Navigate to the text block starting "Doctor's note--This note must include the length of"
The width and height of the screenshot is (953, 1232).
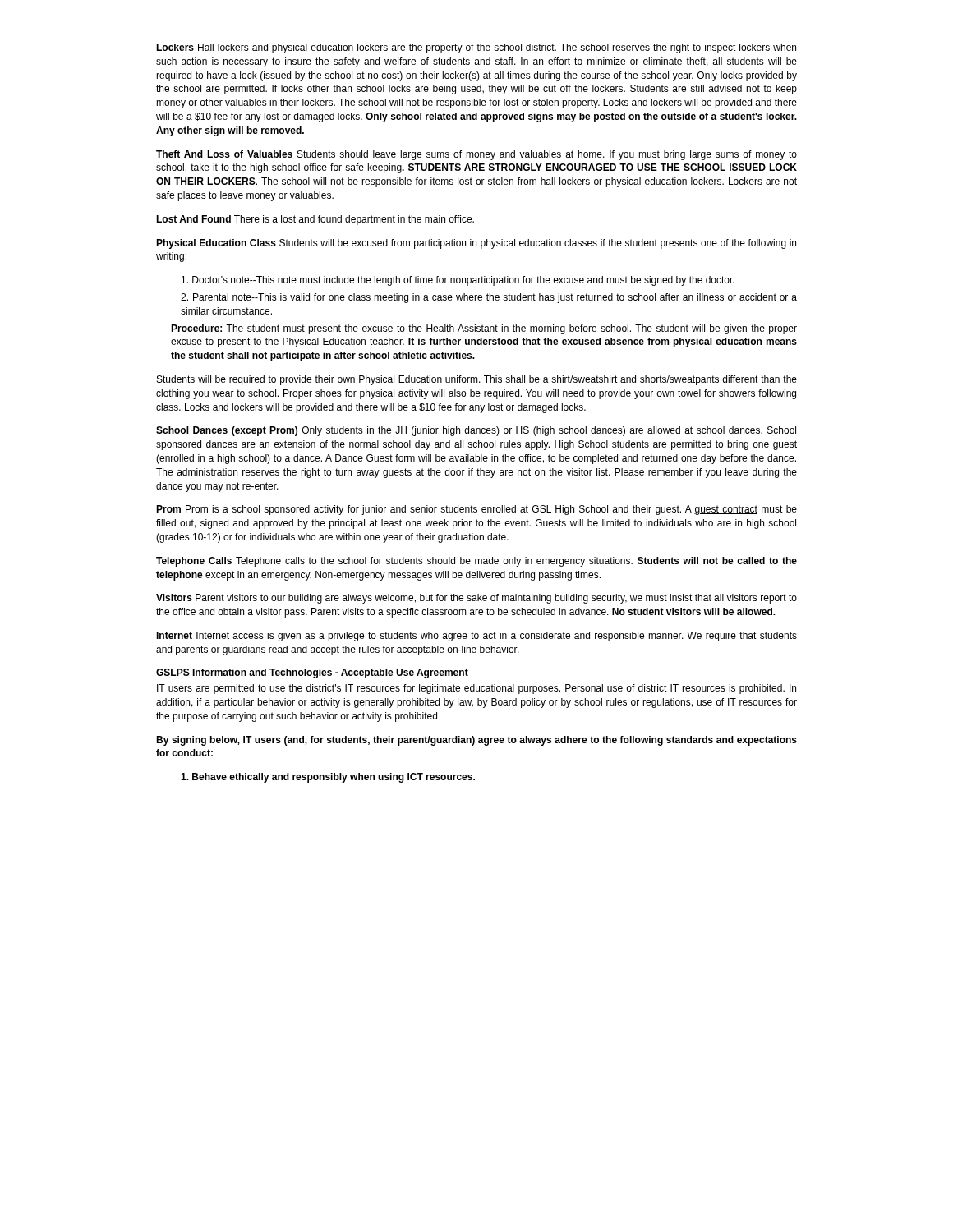coord(458,280)
